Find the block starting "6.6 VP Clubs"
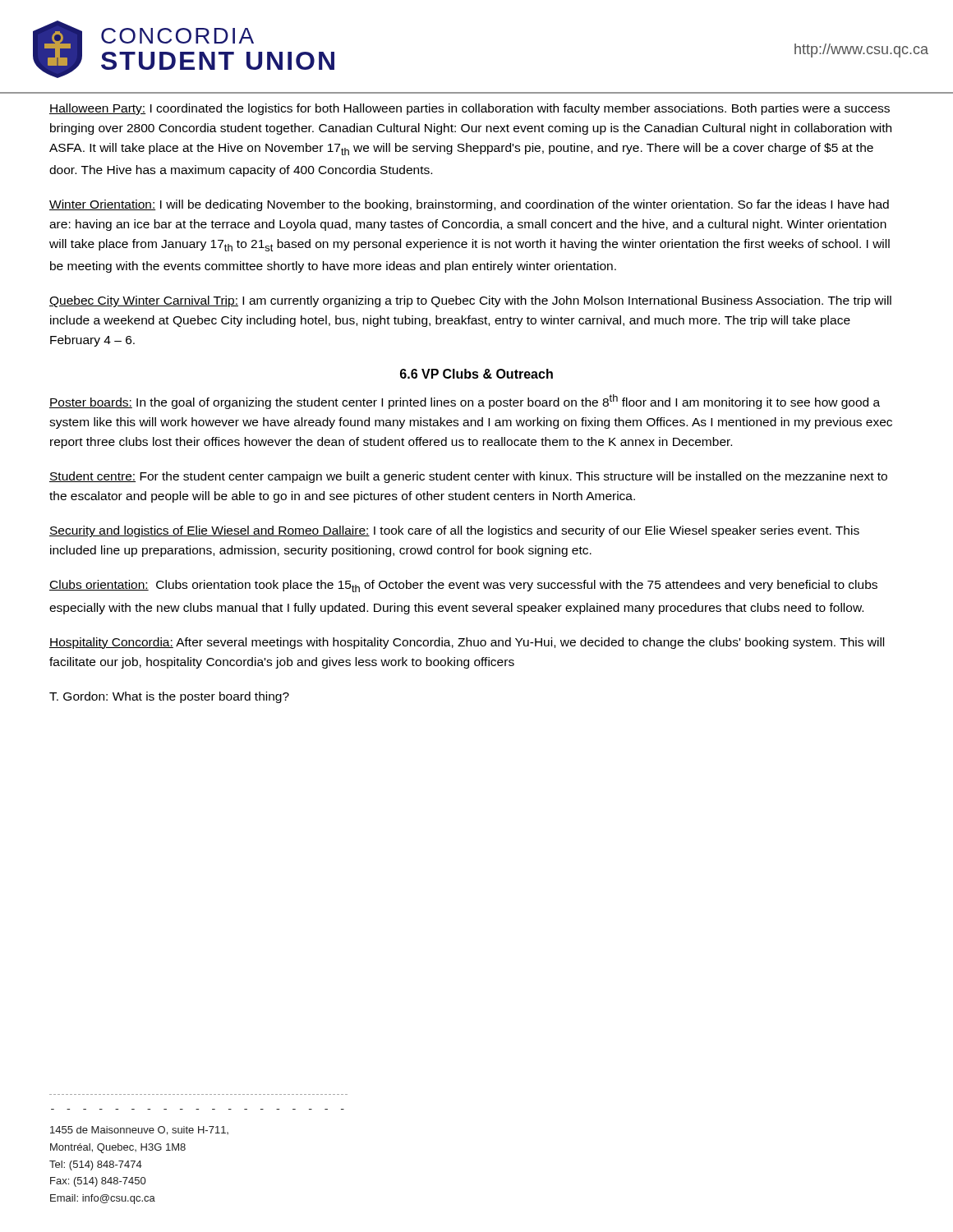This screenshot has width=953, height=1232. click(x=476, y=374)
